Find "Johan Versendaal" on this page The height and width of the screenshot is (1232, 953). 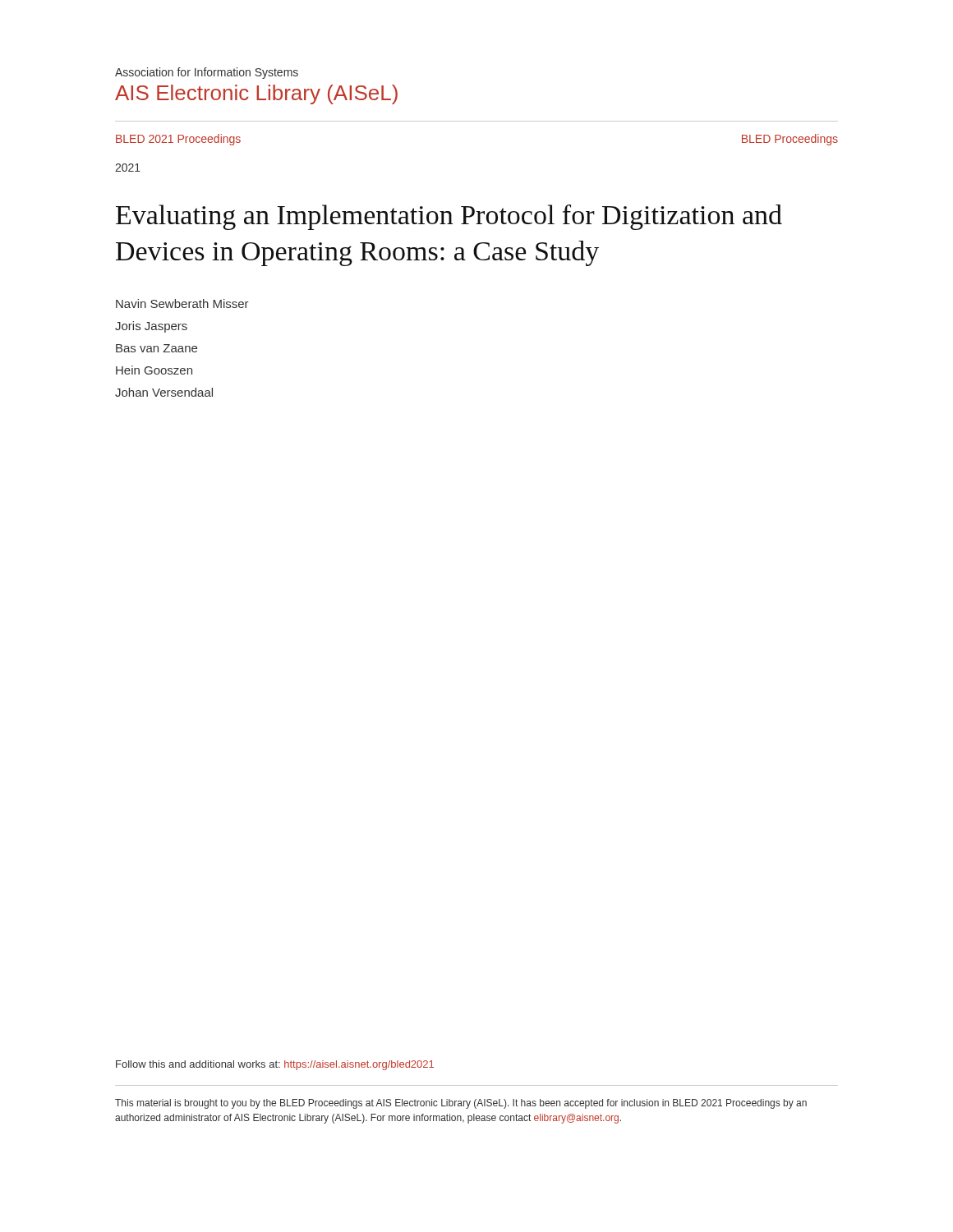(x=164, y=392)
